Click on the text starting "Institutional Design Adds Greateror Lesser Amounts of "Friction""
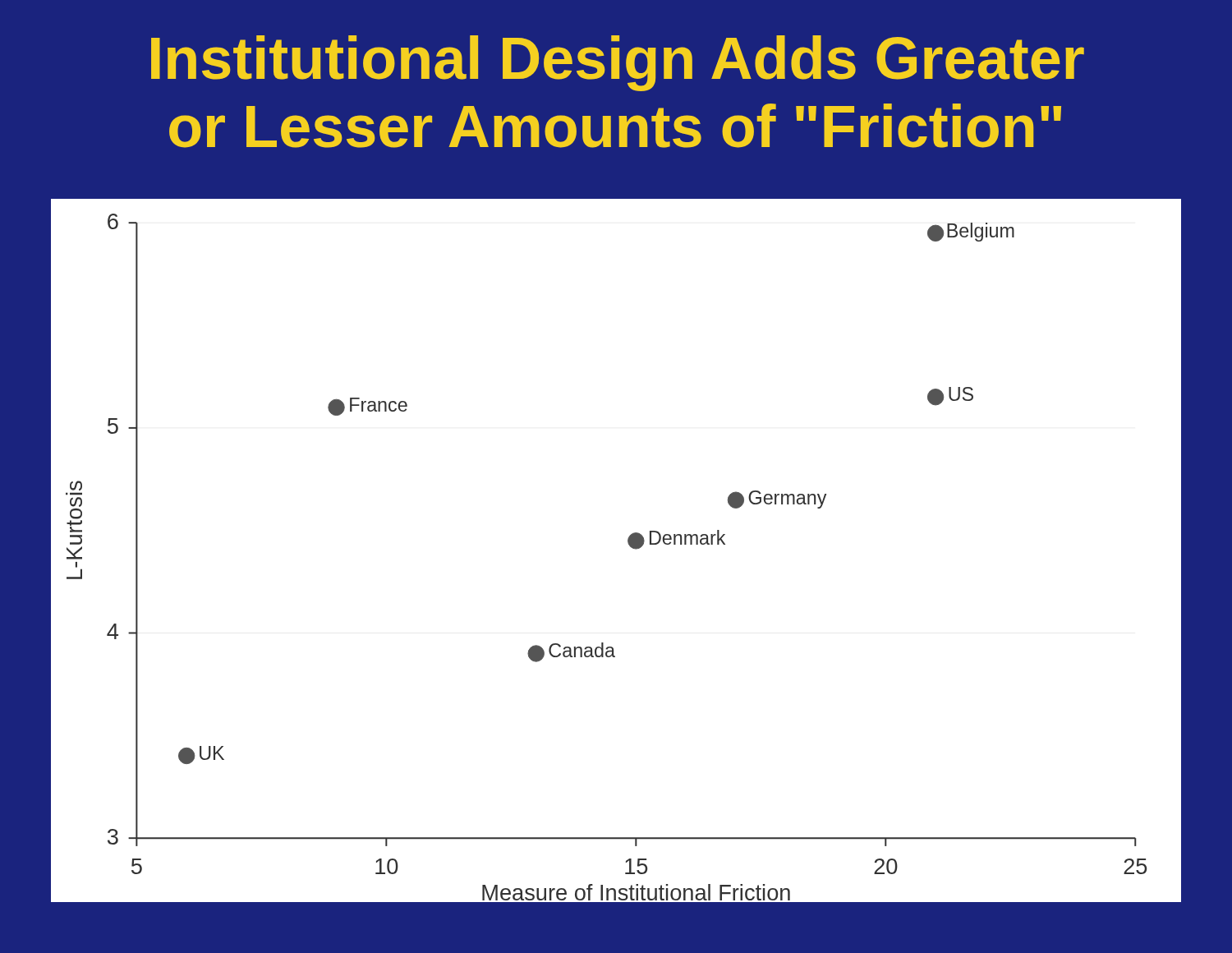 (x=616, y=93)
